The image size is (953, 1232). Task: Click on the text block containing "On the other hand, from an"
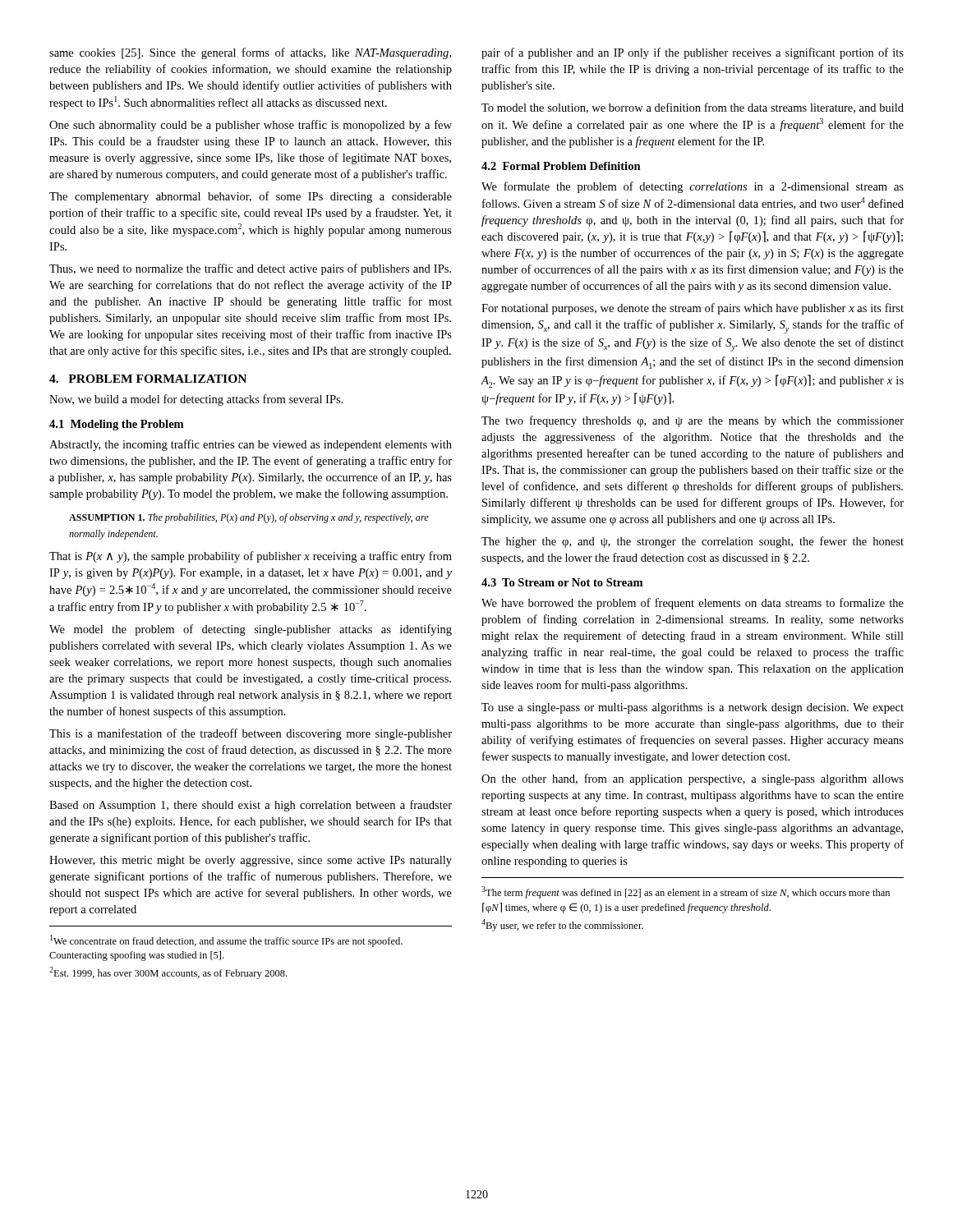[693, 820]
